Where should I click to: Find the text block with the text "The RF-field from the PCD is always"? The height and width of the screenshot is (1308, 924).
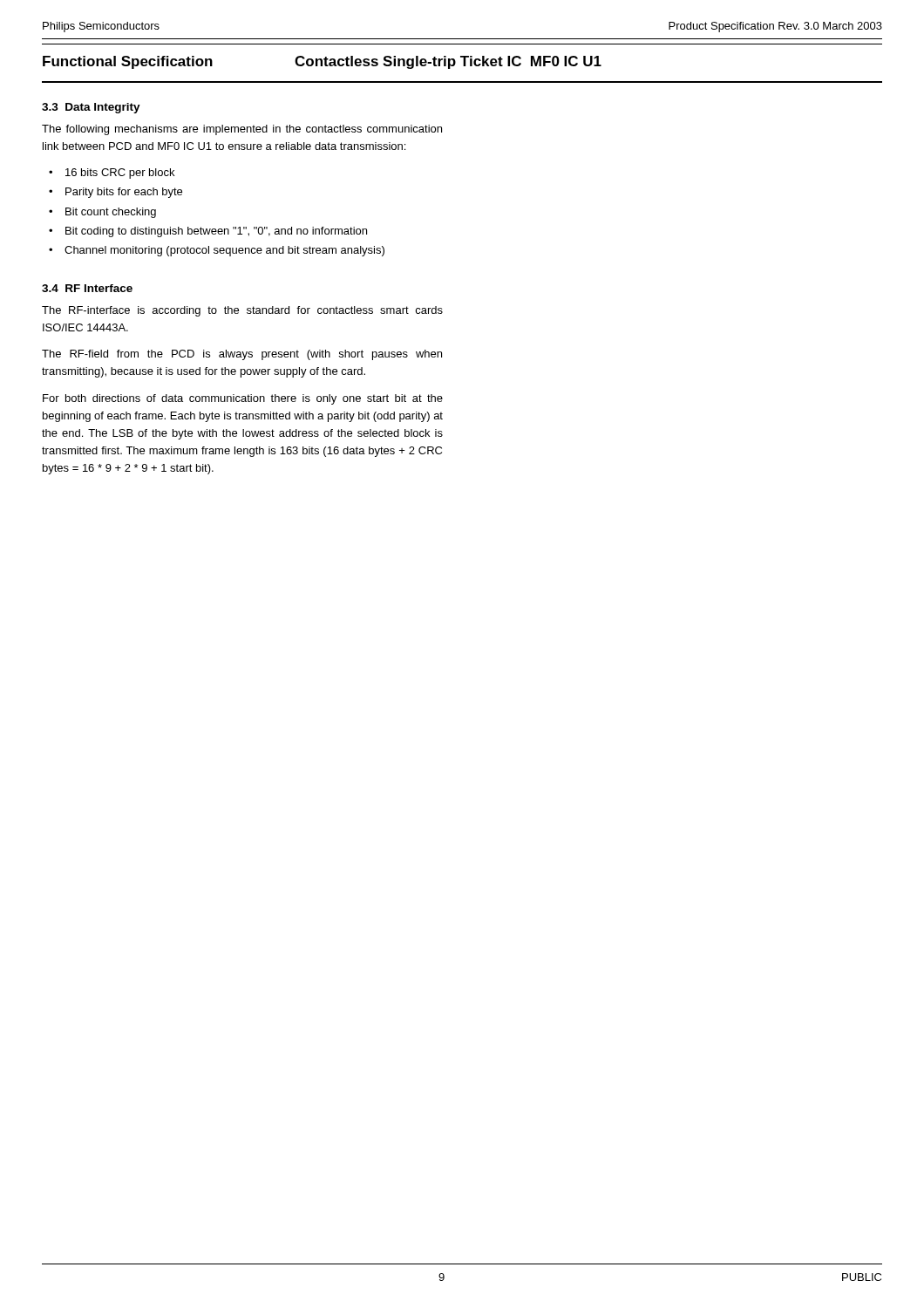click(x=242, y=363)
